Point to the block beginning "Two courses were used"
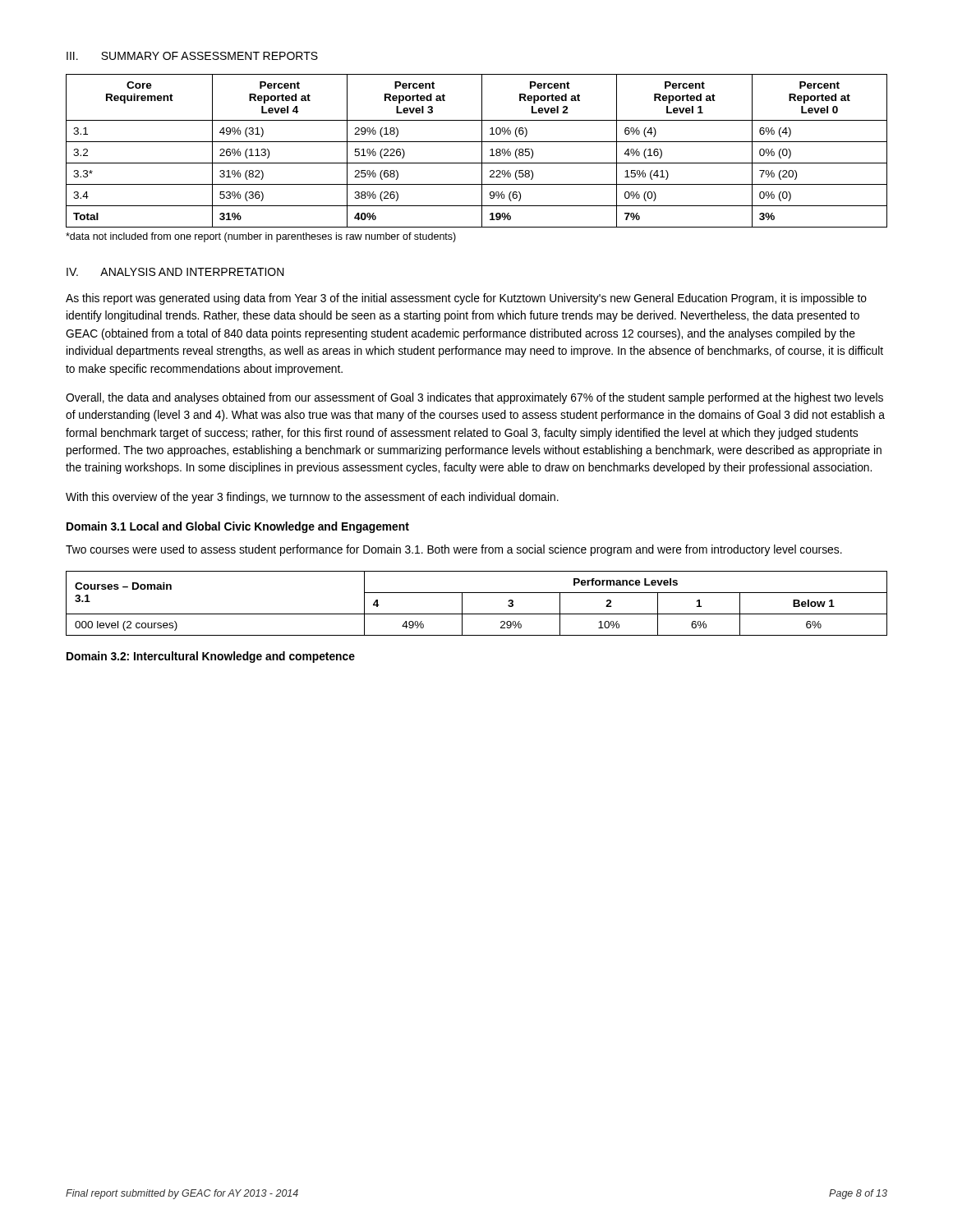 (476, 550)
